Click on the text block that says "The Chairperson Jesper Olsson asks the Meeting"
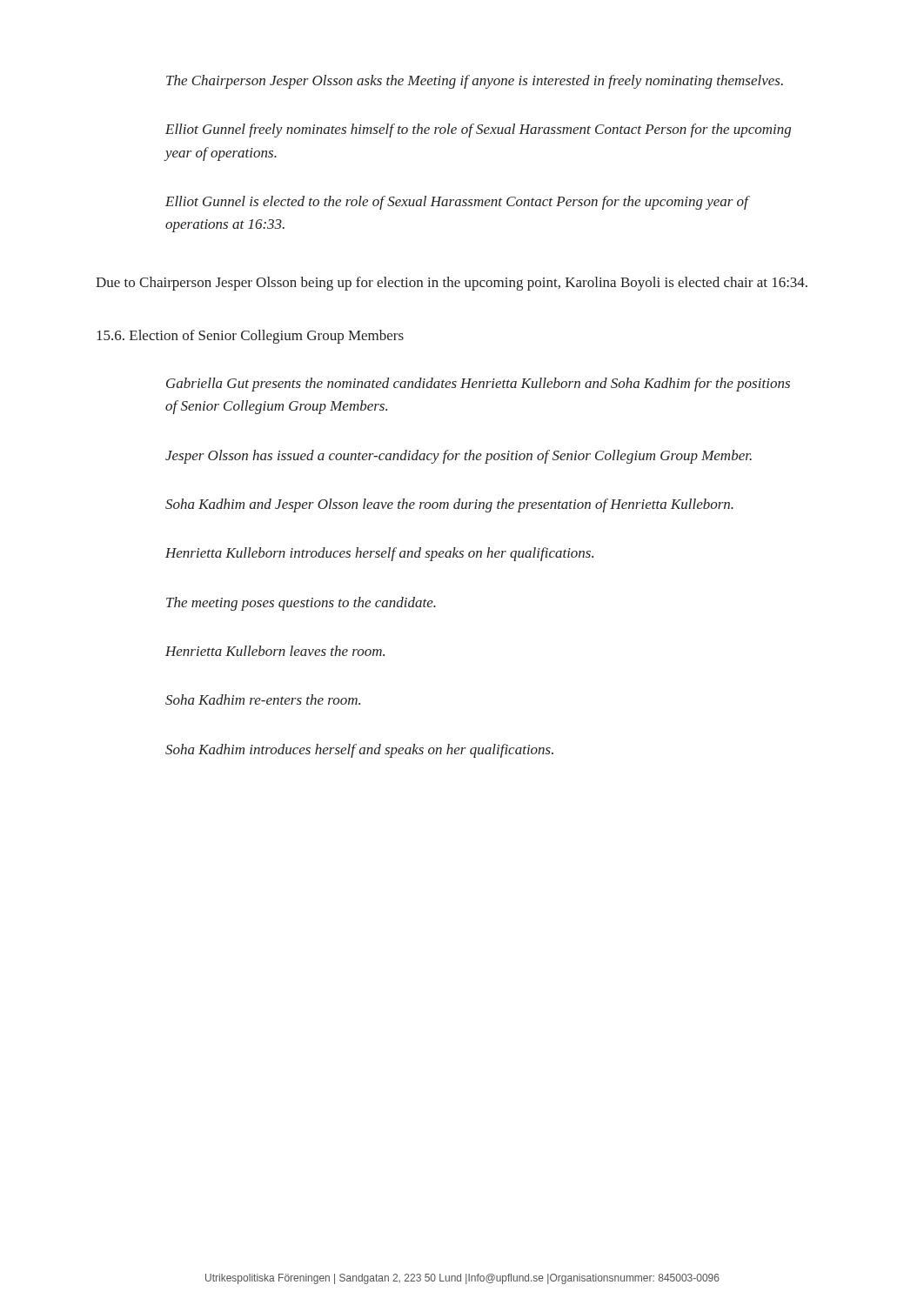924x1305 pixels. (475, 80)
